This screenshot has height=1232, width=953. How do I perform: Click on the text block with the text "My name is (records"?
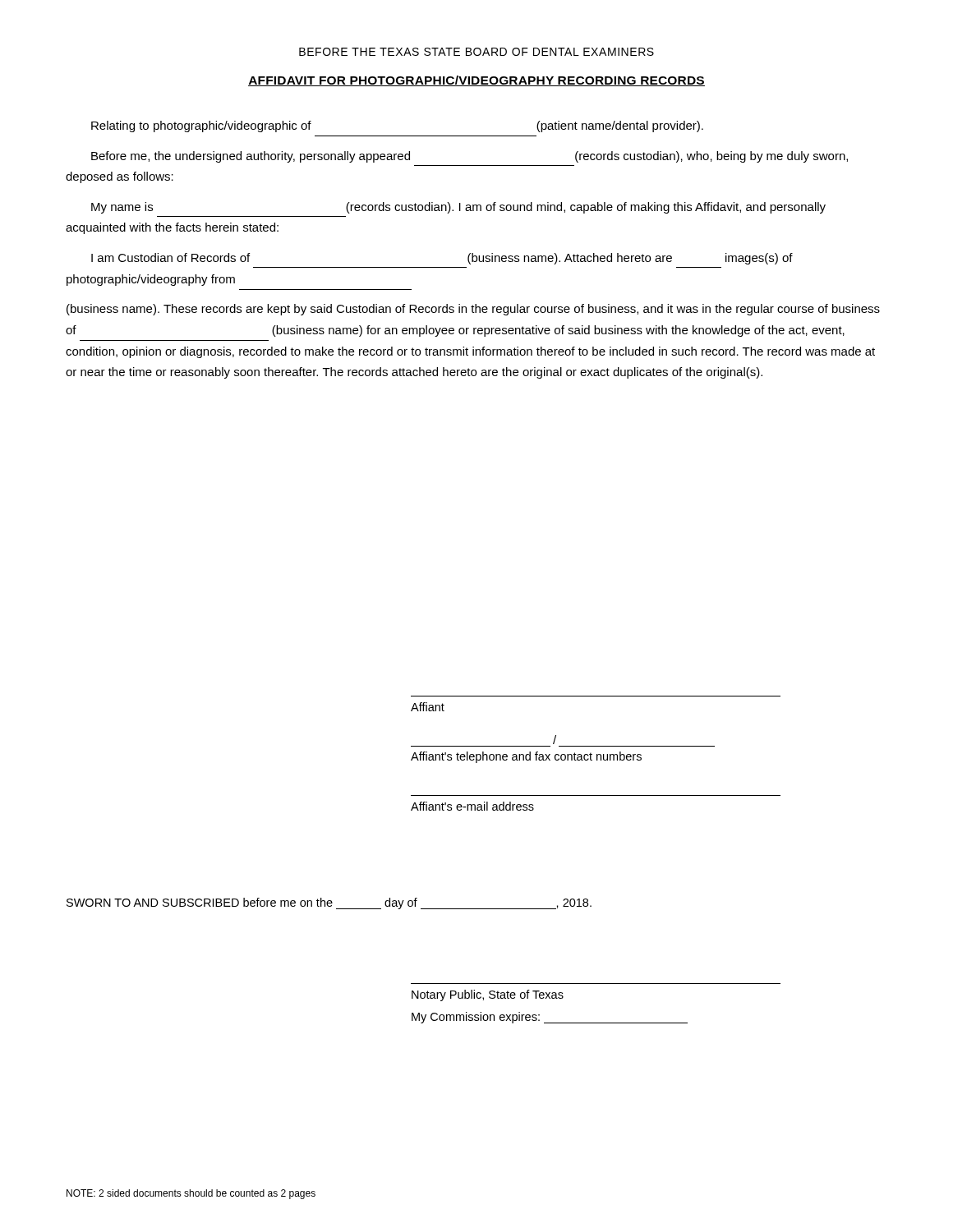click(x=446, y=215)
